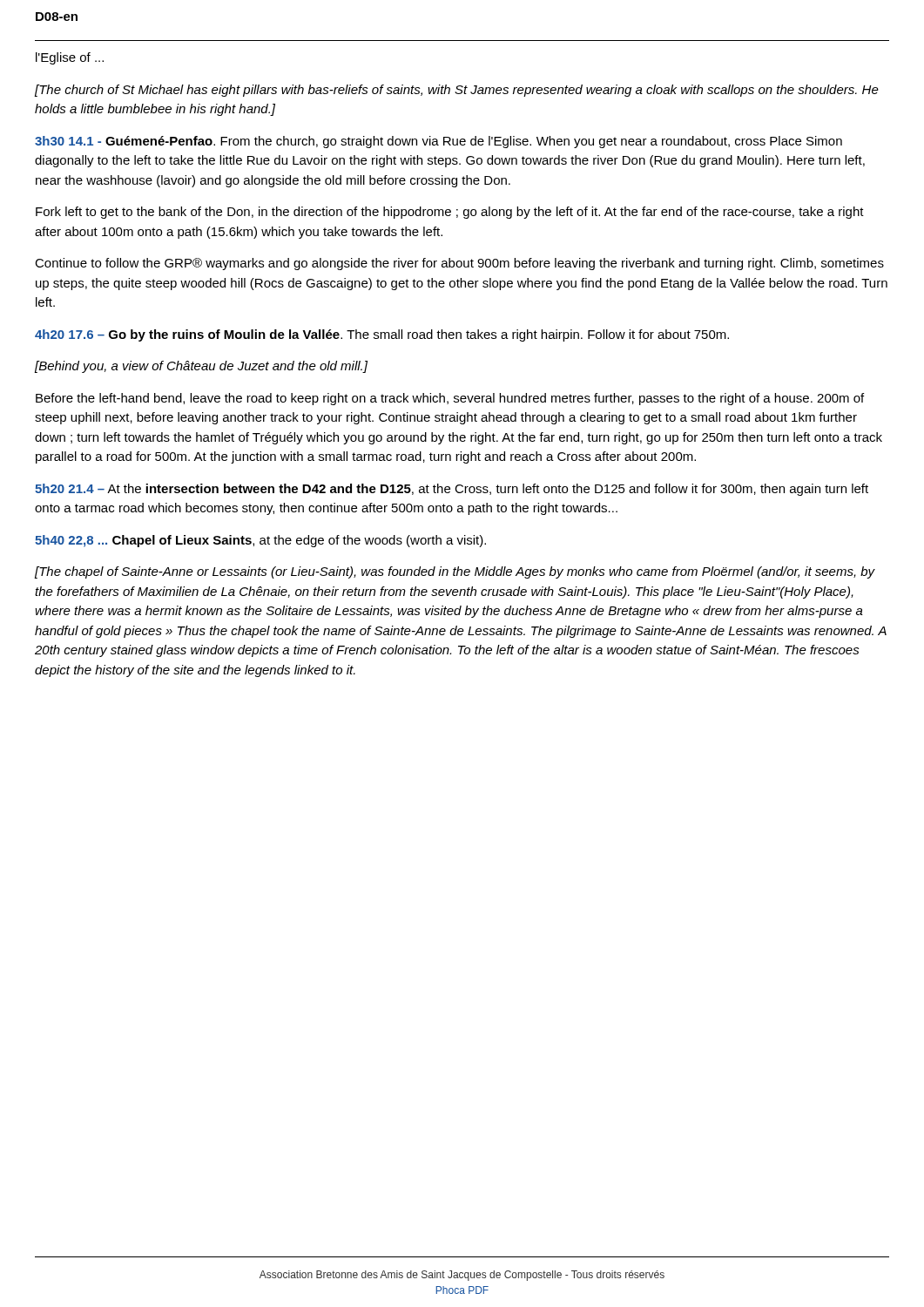Screen dimensions: 1307x924
Task: Find the text block that says "3h30 14.1 - Guémené-Penfao. From the church, go"
Action: (462, 160)
